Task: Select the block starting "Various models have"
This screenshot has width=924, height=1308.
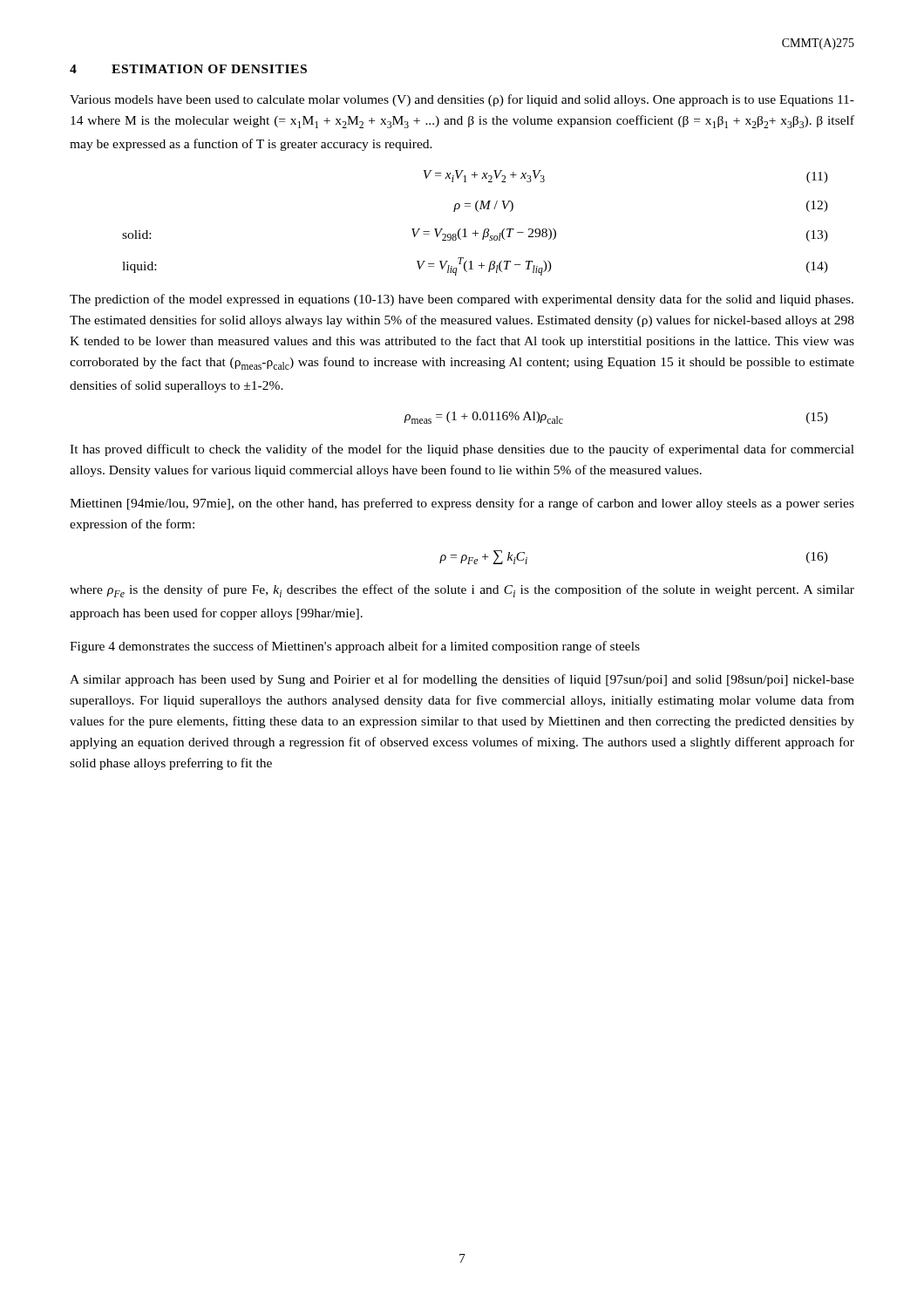Action: 462,121
